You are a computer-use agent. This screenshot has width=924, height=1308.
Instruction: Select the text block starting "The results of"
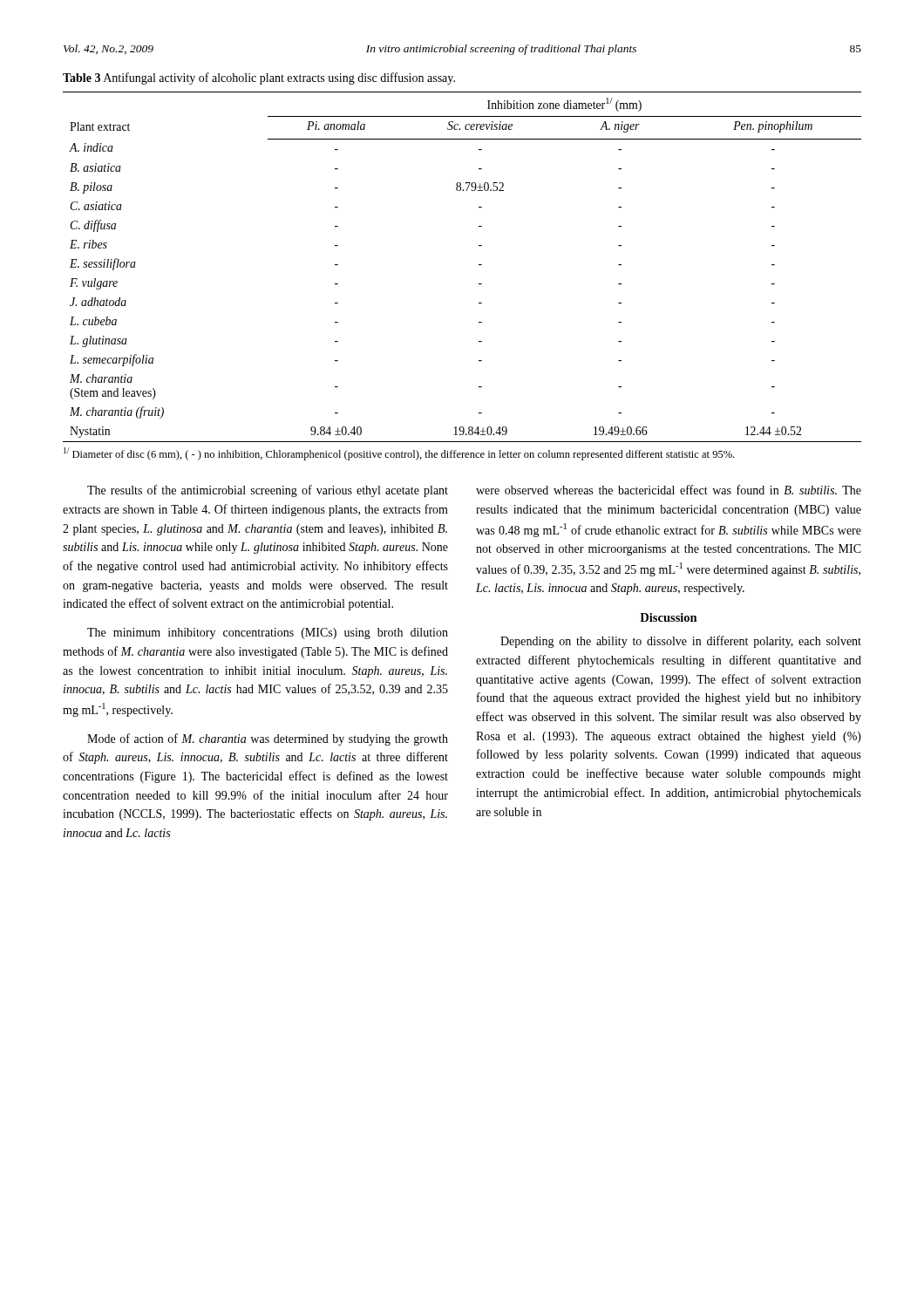coord(255,662)
